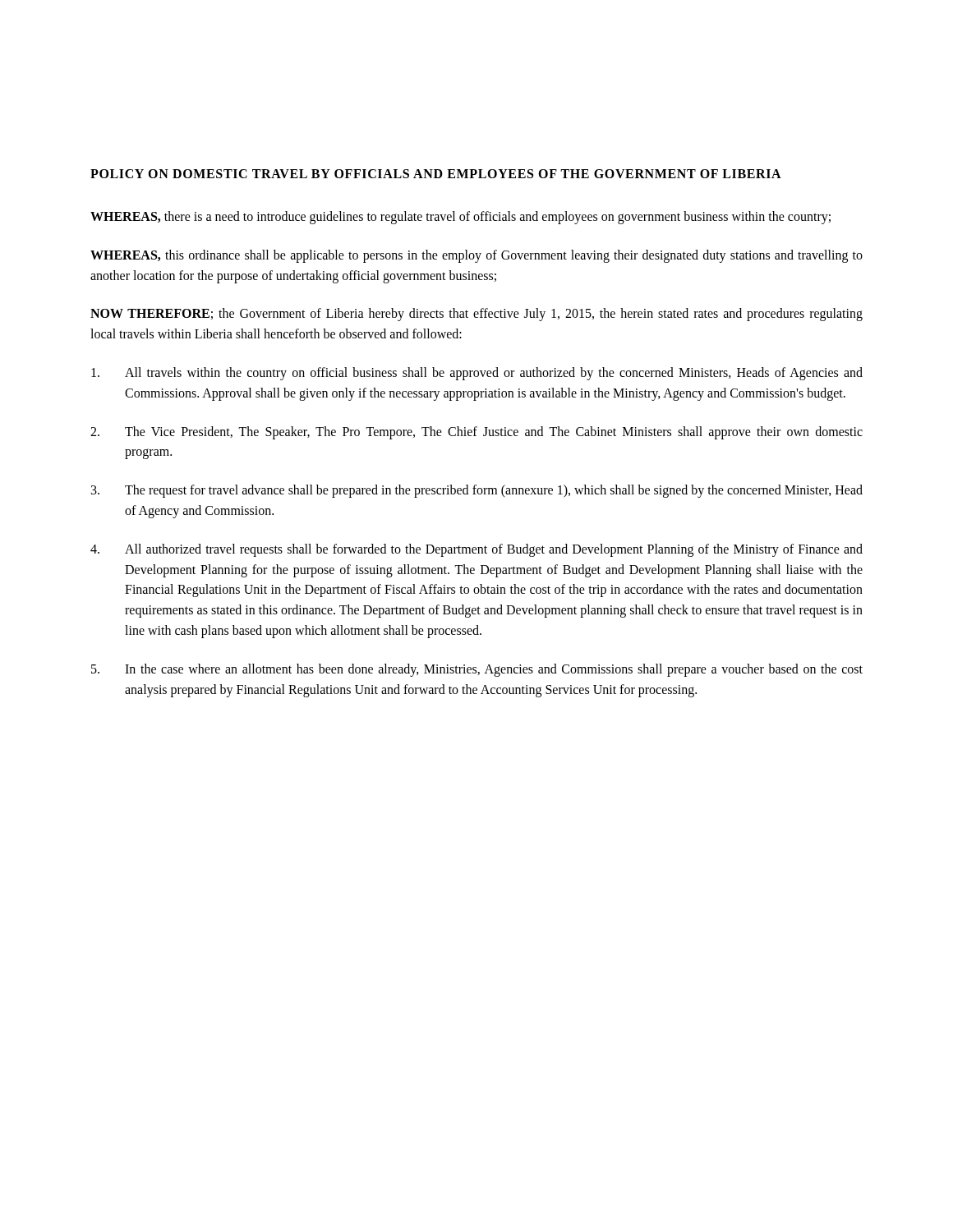Locate the list item that says "4. All authorized travel requests"
The width and height of the screenshot is (953, 1232).
(x=476, y=590)
